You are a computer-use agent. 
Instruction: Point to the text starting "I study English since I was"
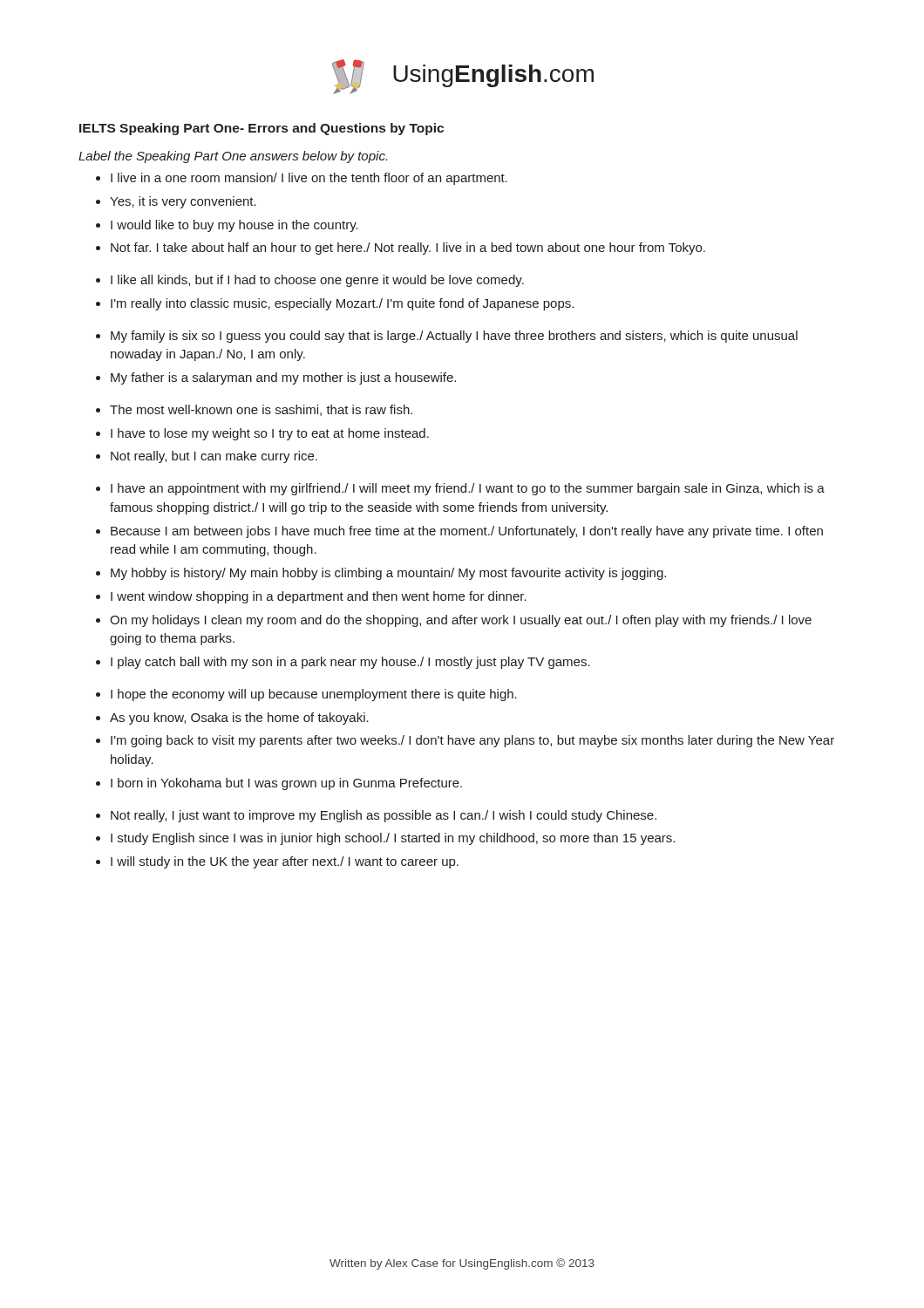coord(393,838)
